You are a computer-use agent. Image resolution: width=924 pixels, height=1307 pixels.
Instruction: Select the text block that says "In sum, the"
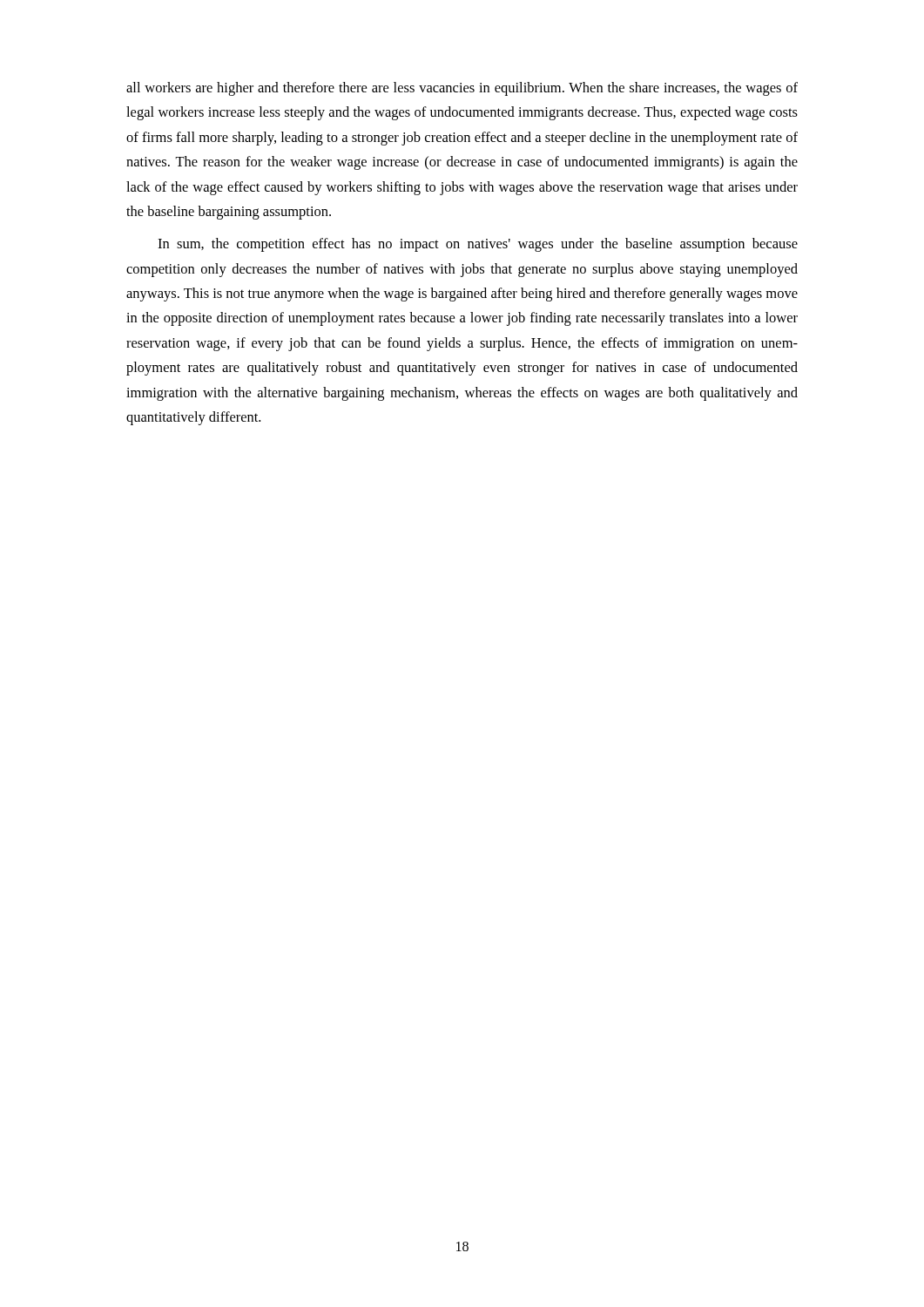pyautogui.click(x=462, y=330)
